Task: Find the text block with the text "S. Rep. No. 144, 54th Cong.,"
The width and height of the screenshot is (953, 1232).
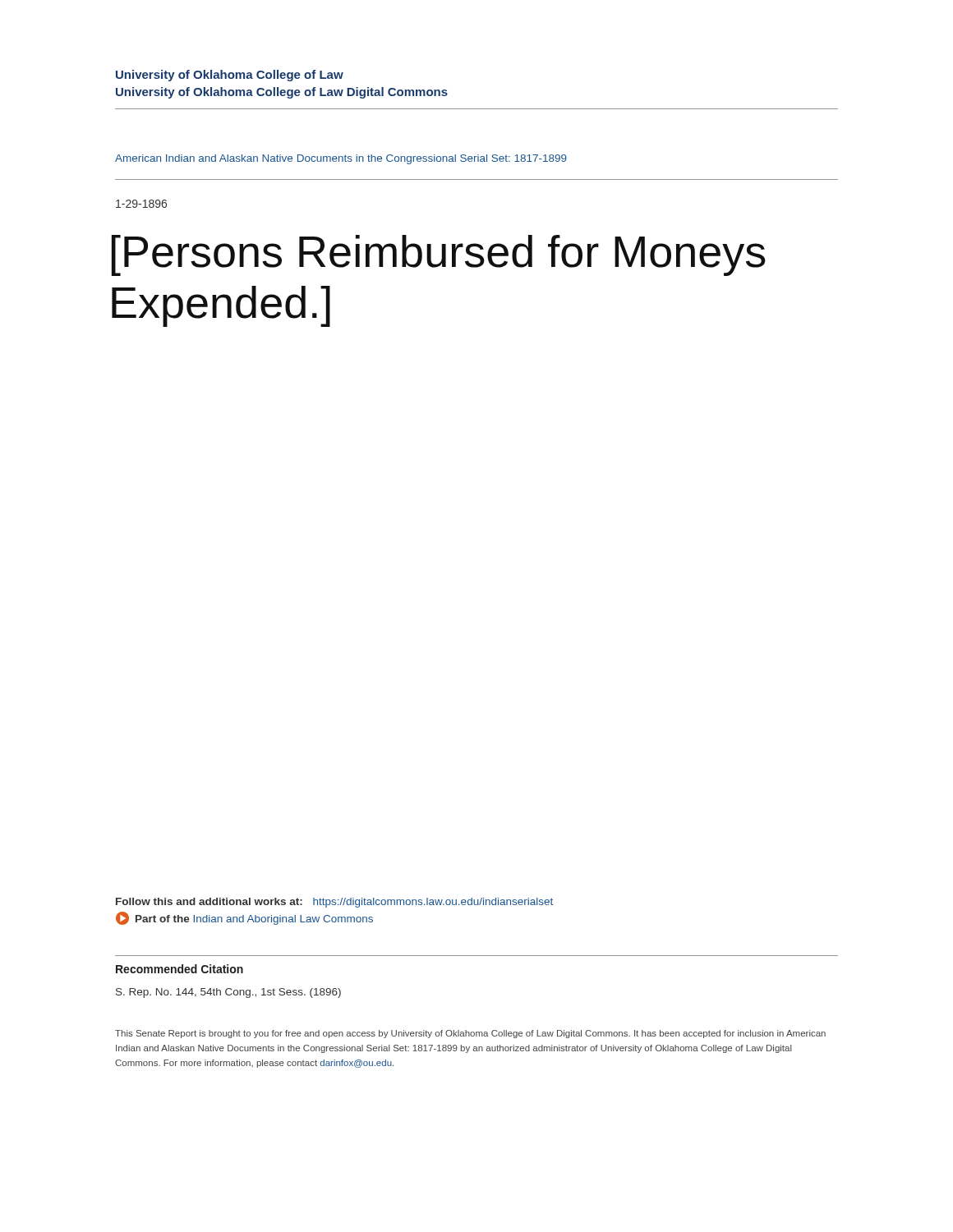Action: [228, 992]
